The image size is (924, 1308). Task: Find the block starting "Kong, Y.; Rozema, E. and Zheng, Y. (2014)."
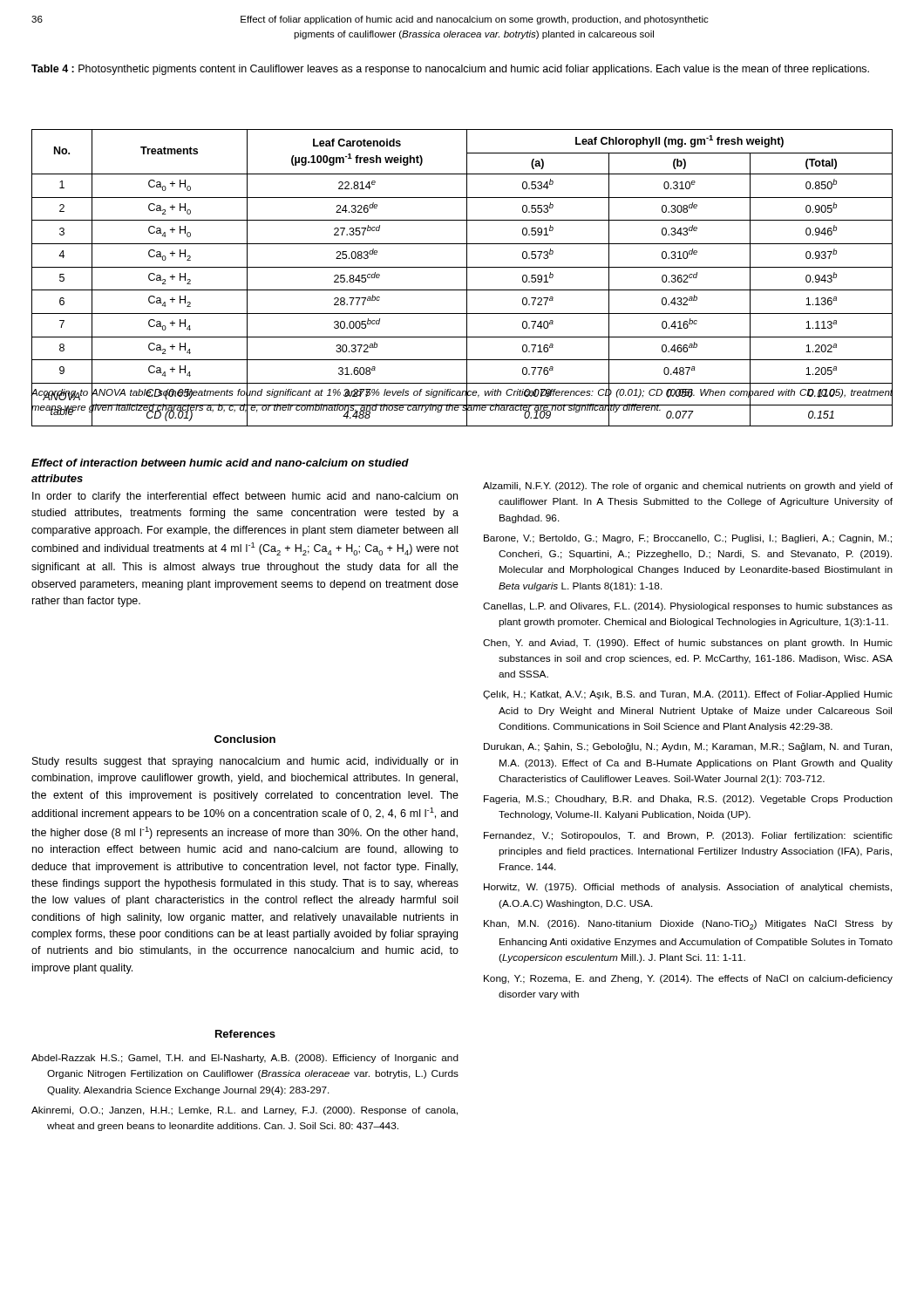pos(688,986)
